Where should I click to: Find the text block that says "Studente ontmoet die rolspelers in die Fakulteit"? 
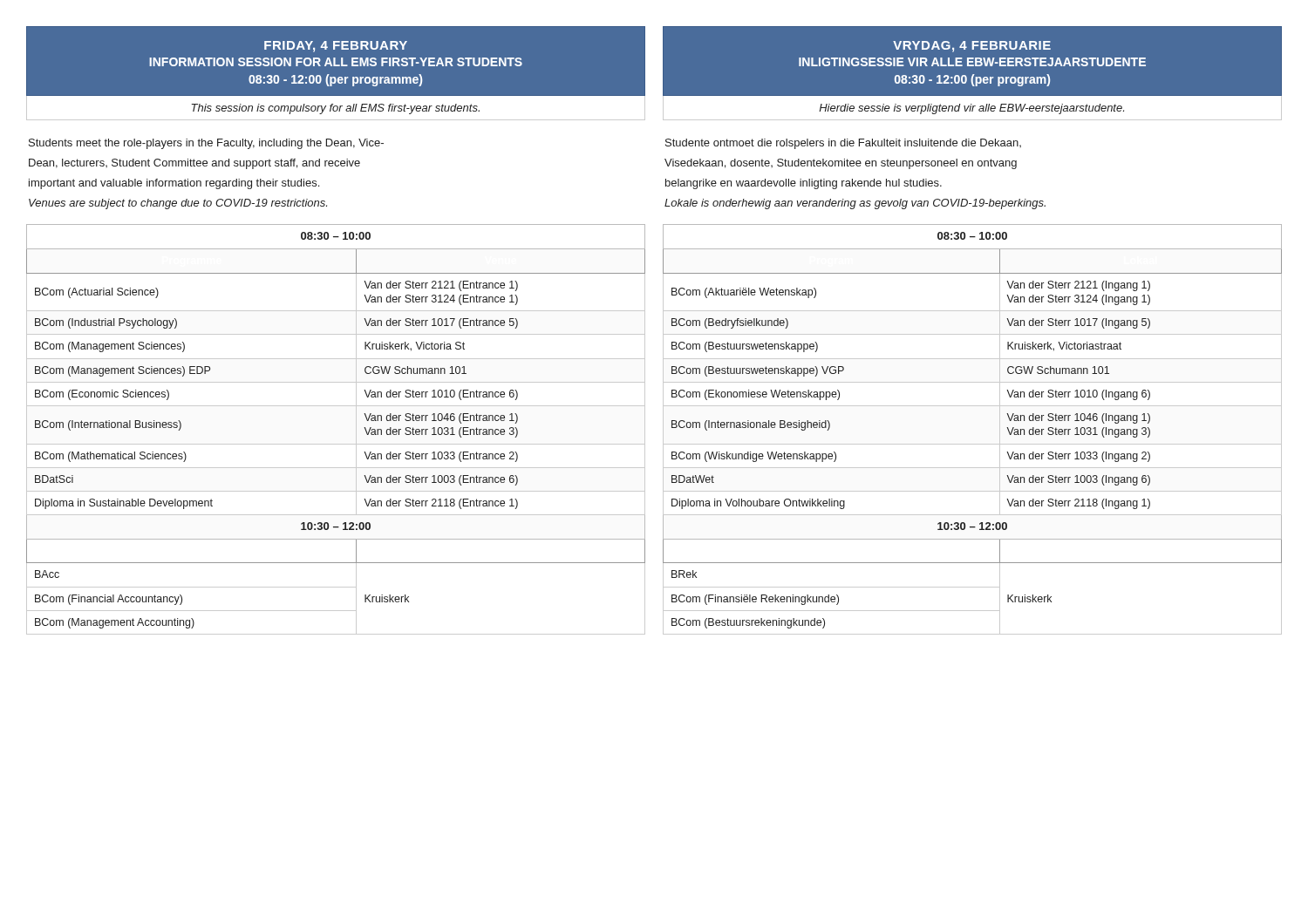(x=972, y=173)
